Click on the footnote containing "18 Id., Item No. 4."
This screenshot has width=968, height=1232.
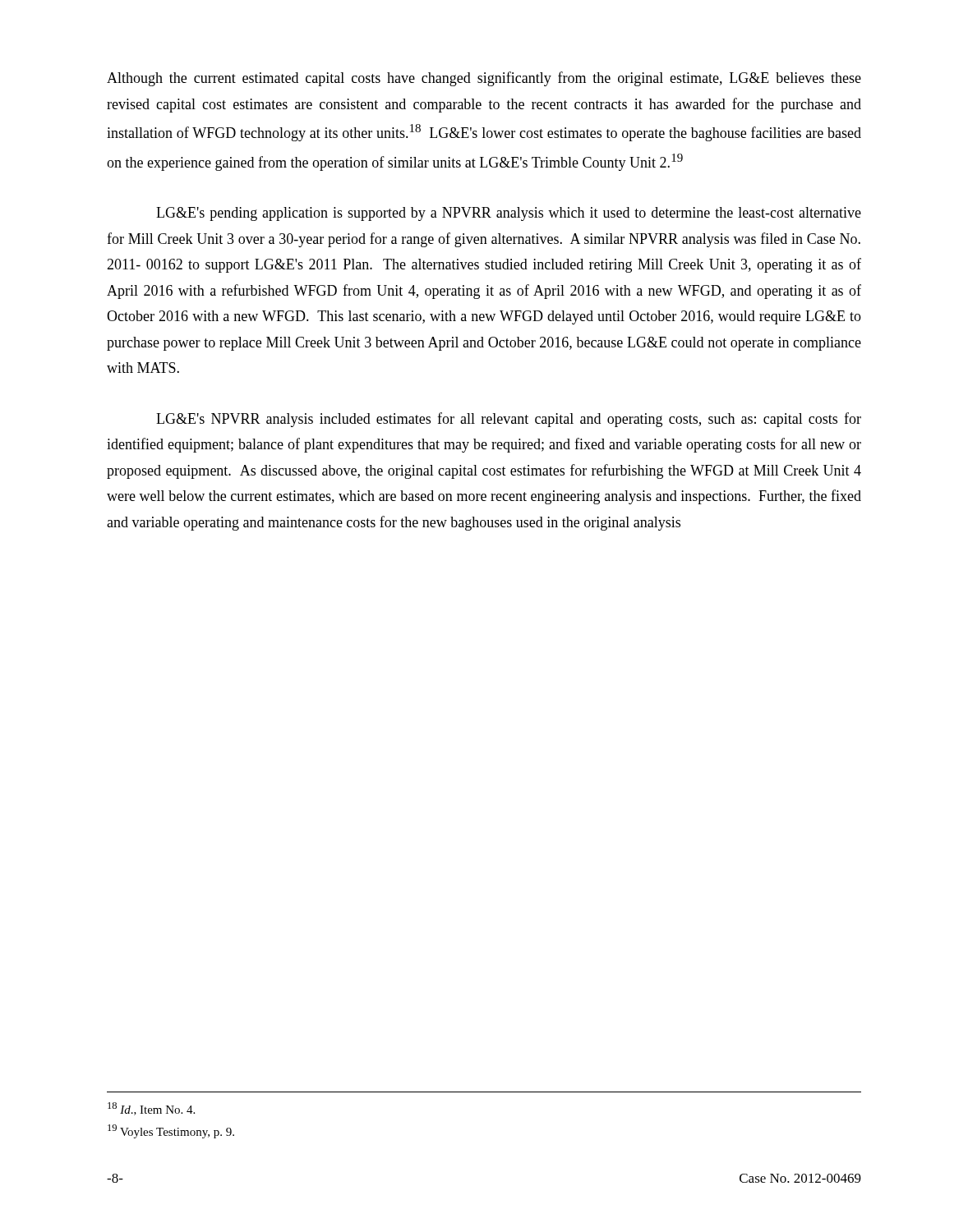(x=151, y=1108)
